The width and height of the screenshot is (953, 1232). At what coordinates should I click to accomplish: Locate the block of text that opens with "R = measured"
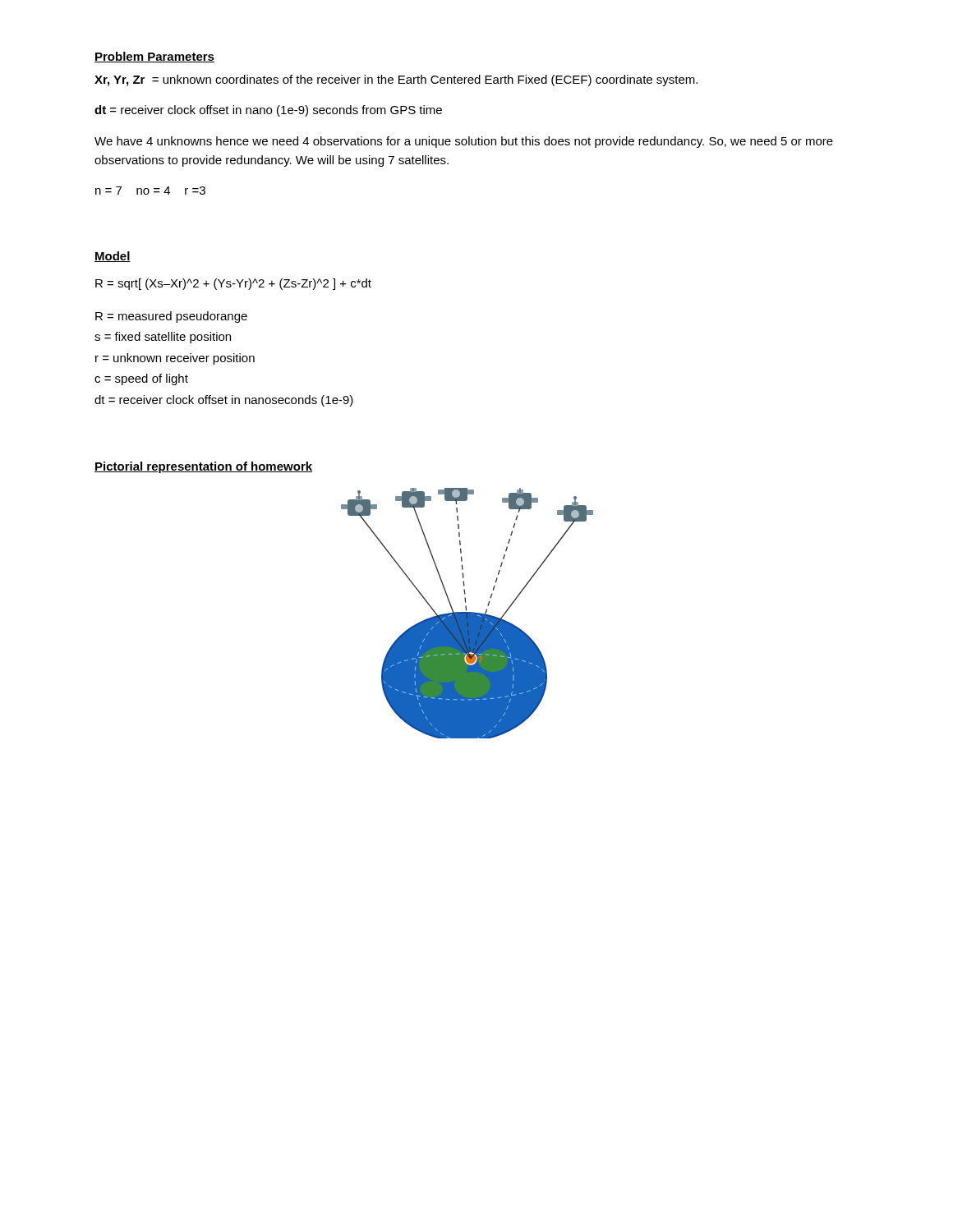point(171,316)
